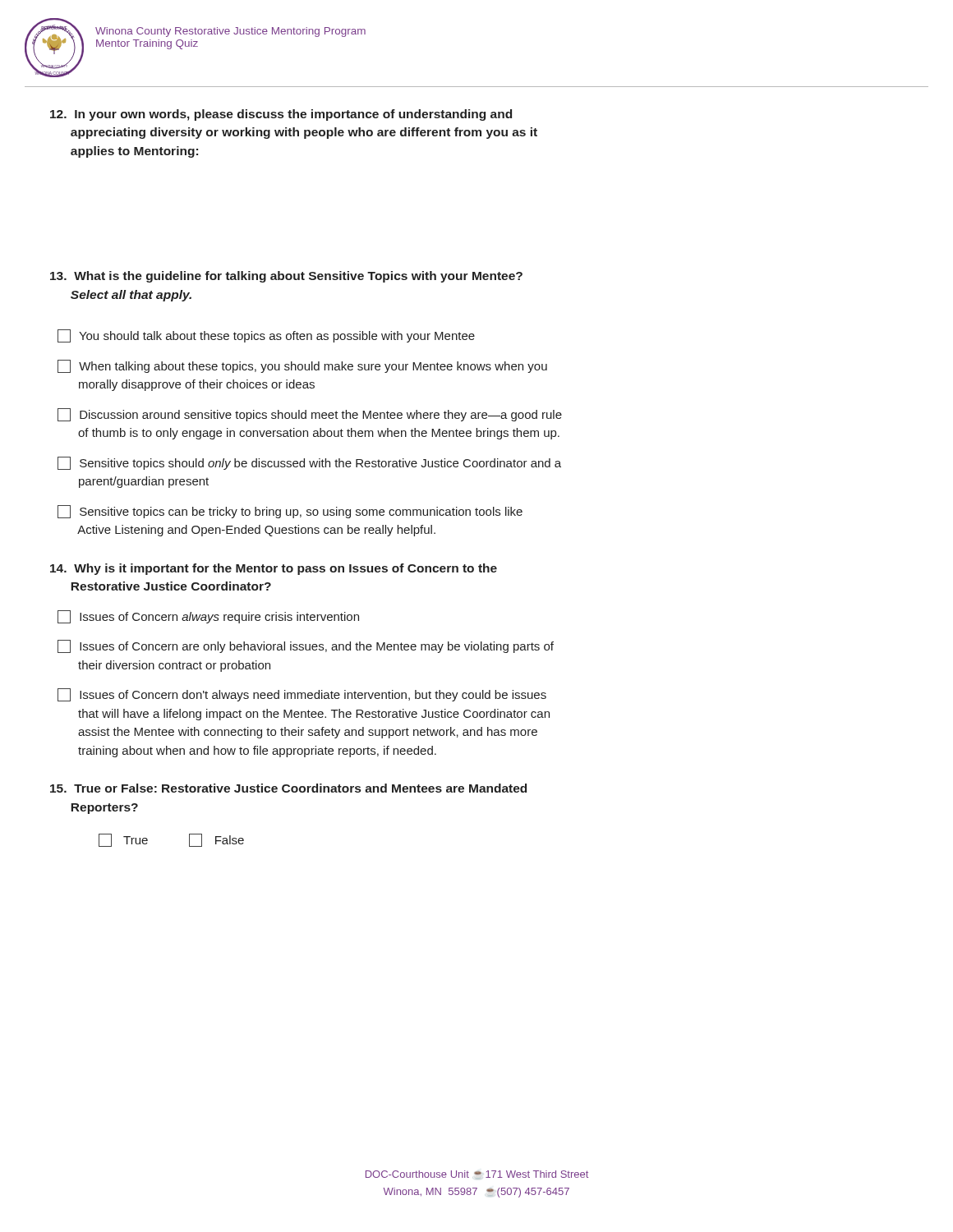Locate the block starting "13. What is the guideline for talking about"
The width and height of the screenshot is (953, 1232).
point(476,286)
